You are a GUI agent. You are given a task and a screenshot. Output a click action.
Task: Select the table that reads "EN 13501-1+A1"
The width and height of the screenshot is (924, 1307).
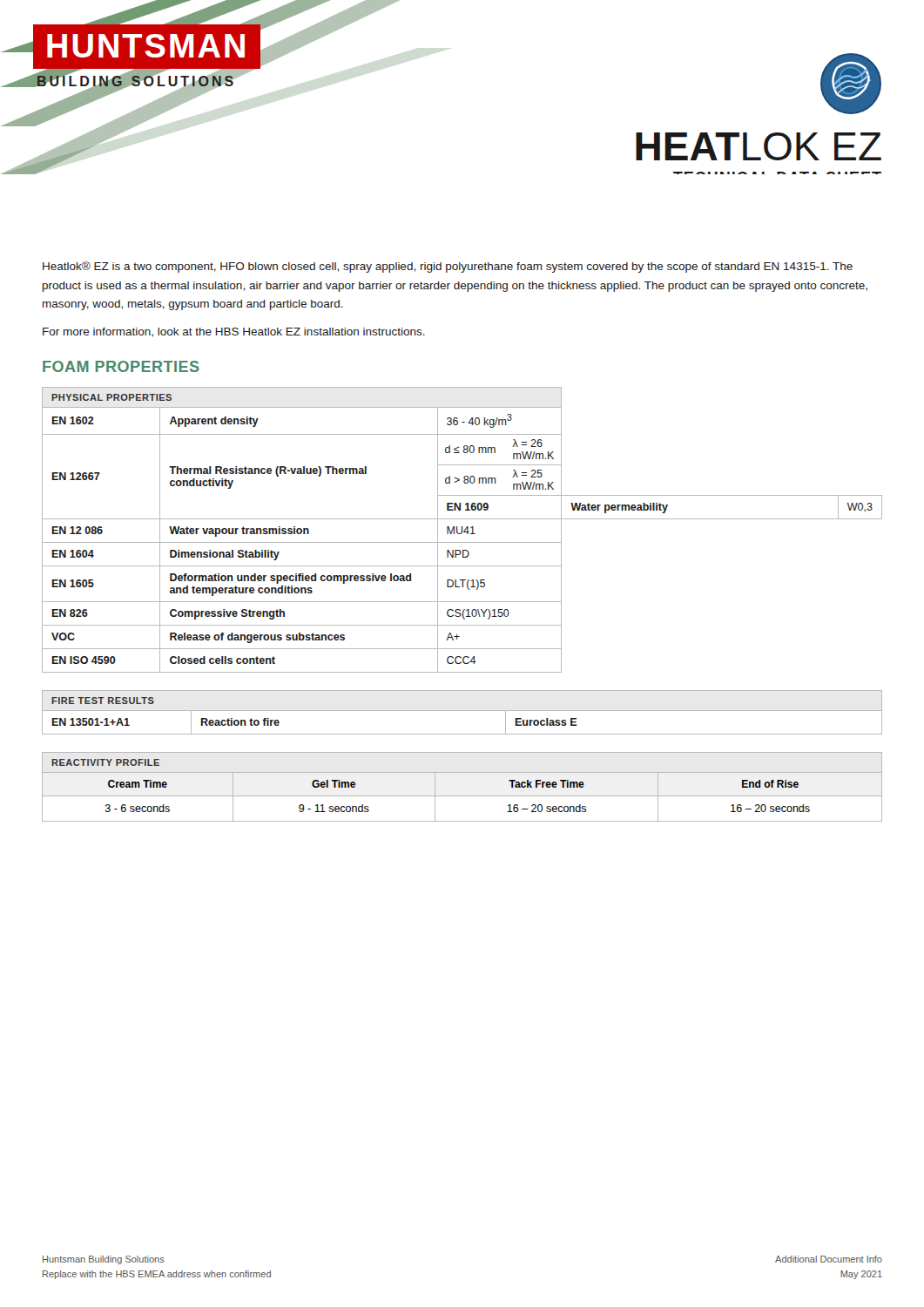462,712
